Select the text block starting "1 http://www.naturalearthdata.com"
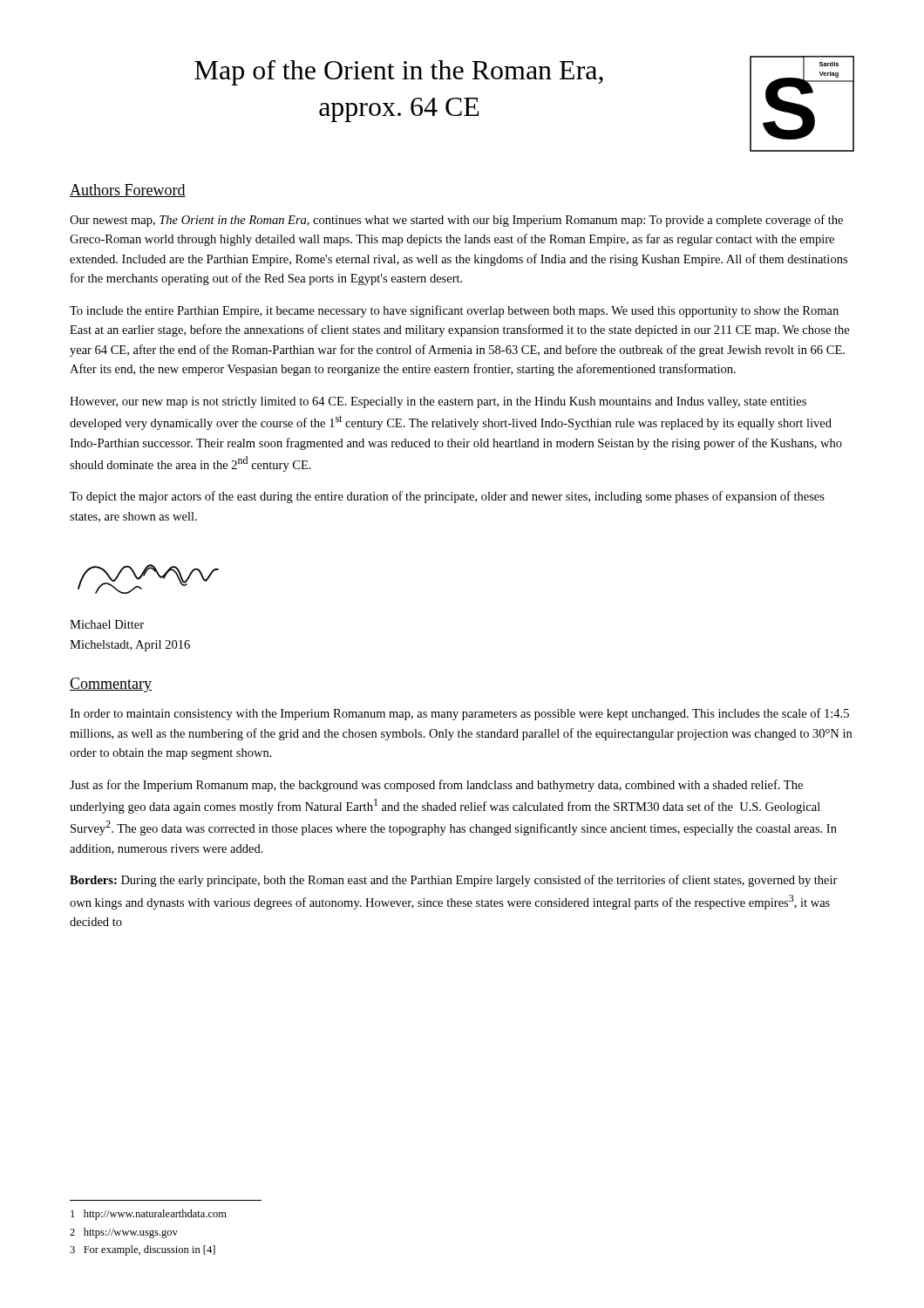Screen dimensions: 1308x924 (148, 1214)
